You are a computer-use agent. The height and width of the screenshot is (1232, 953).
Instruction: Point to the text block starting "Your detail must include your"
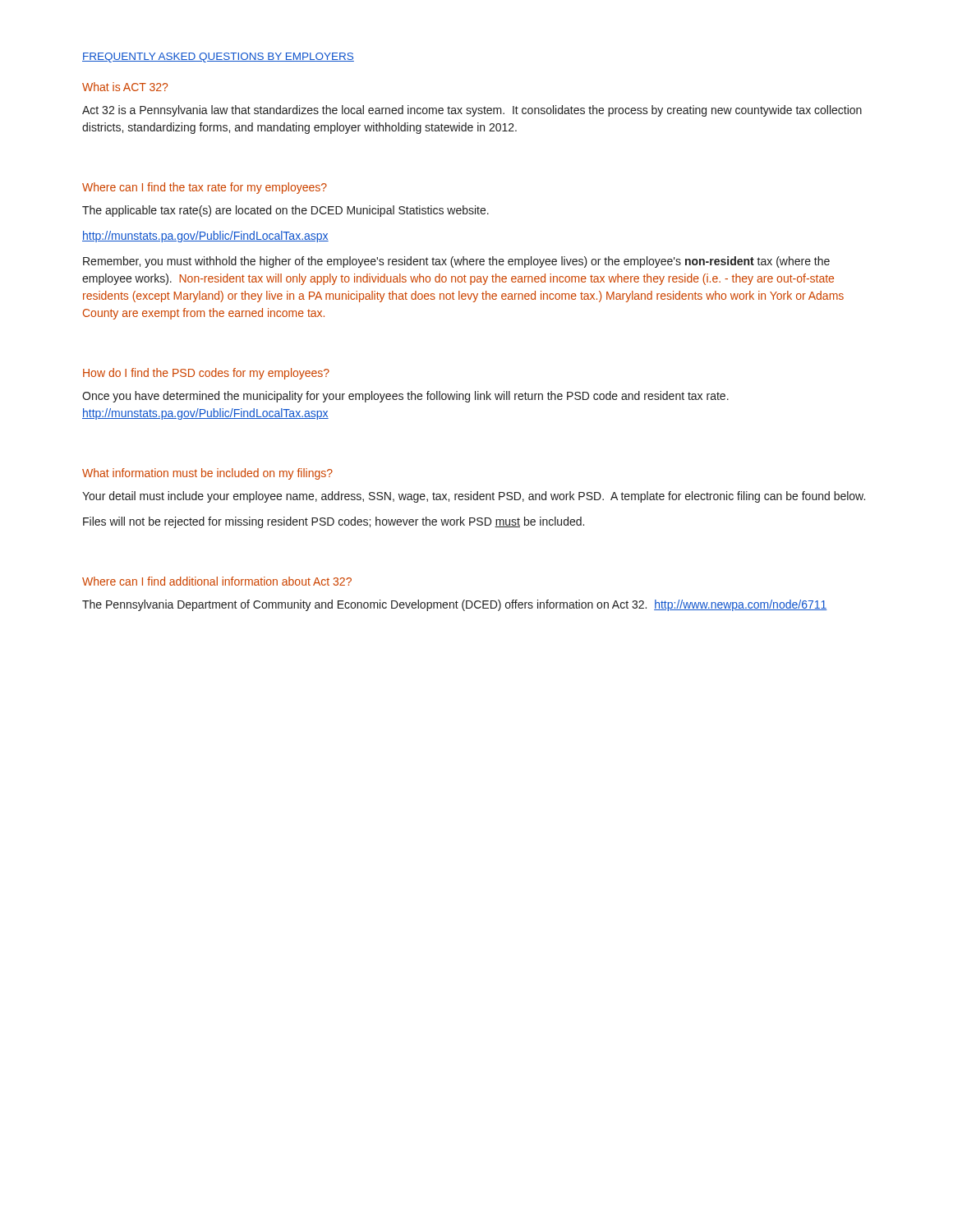[474, 496]
